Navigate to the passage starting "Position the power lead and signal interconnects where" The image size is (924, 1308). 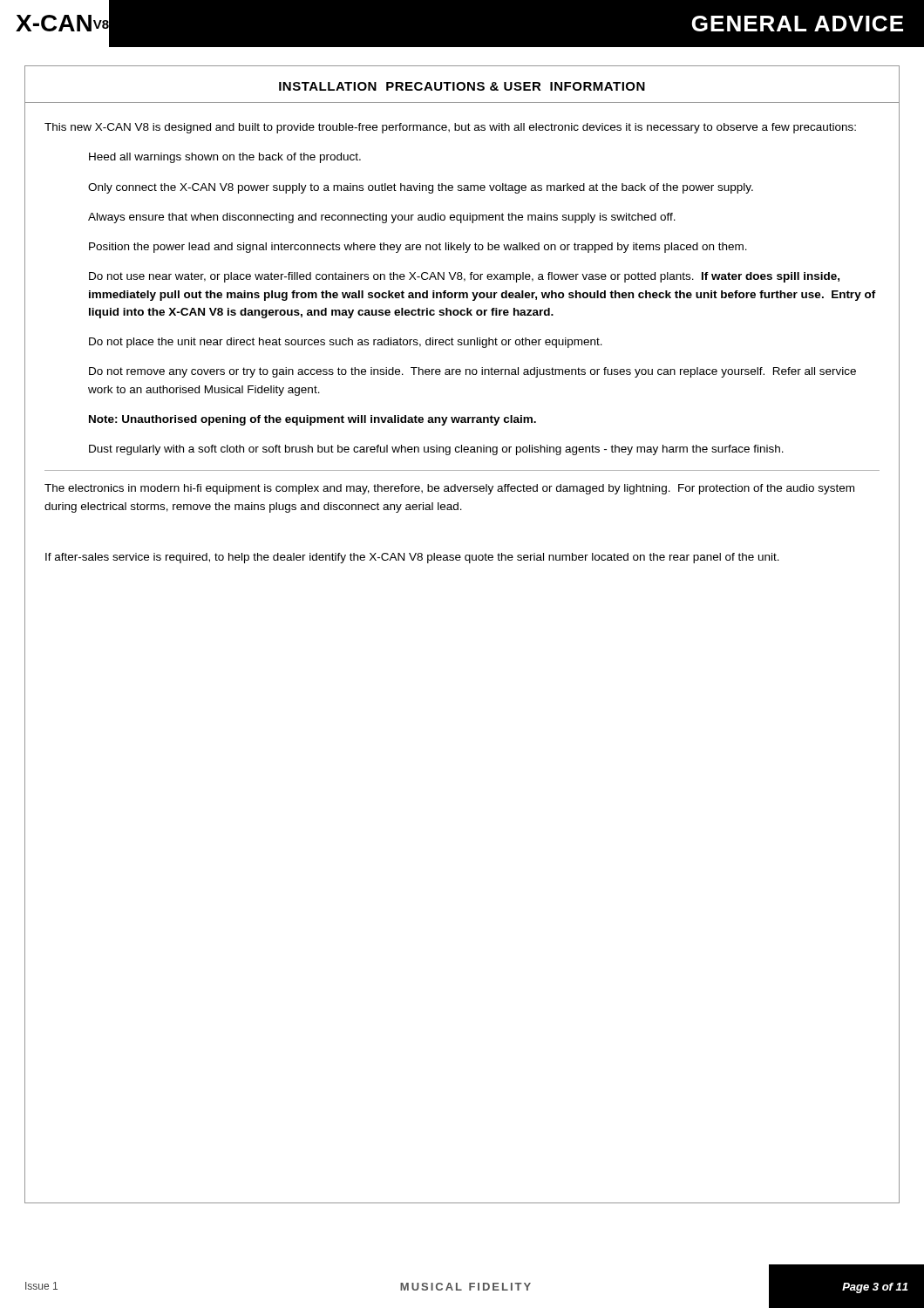(x=418, y=246)
